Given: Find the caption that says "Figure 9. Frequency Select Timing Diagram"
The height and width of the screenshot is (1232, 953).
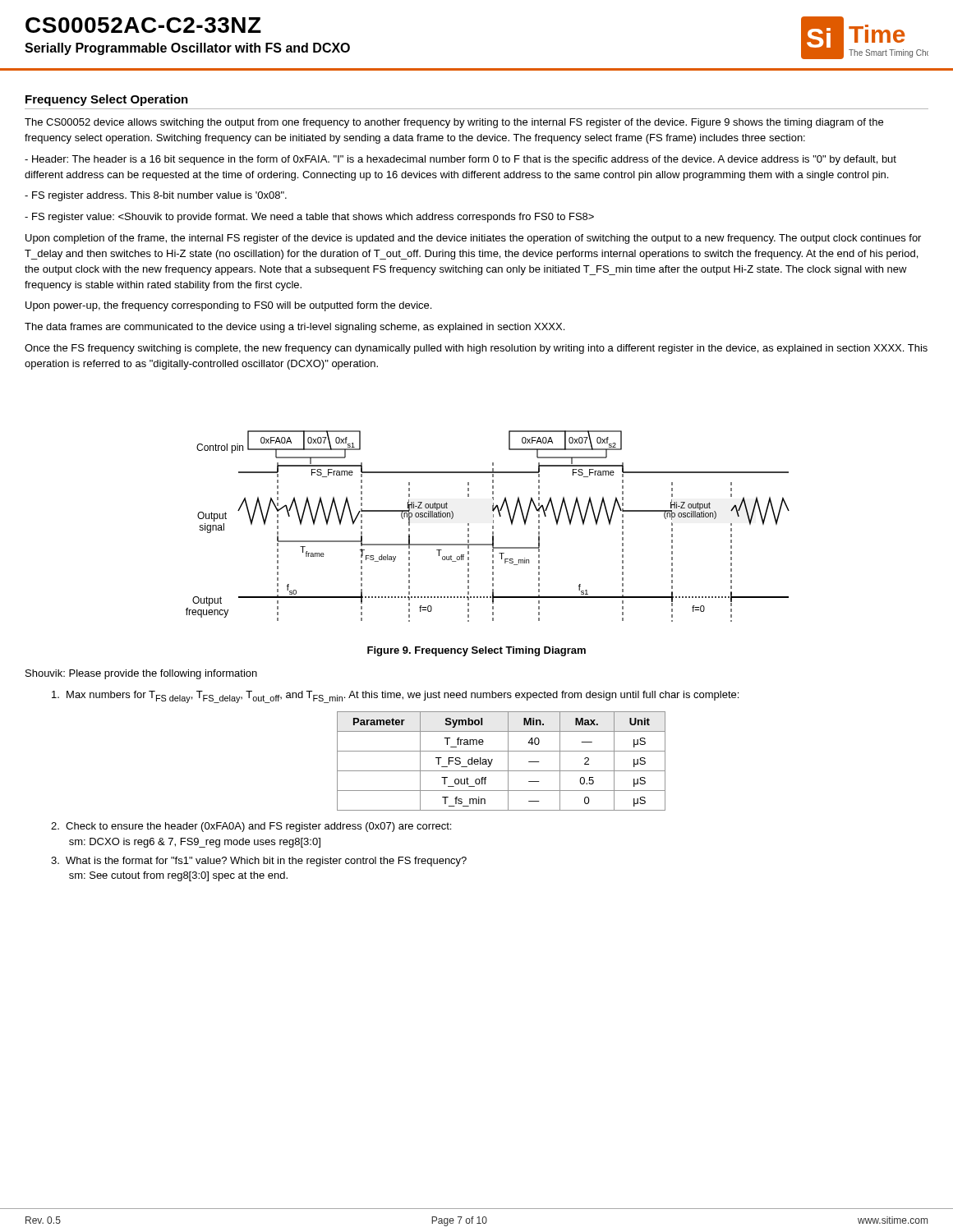Looking at the screenshot, I should (476, 650).
